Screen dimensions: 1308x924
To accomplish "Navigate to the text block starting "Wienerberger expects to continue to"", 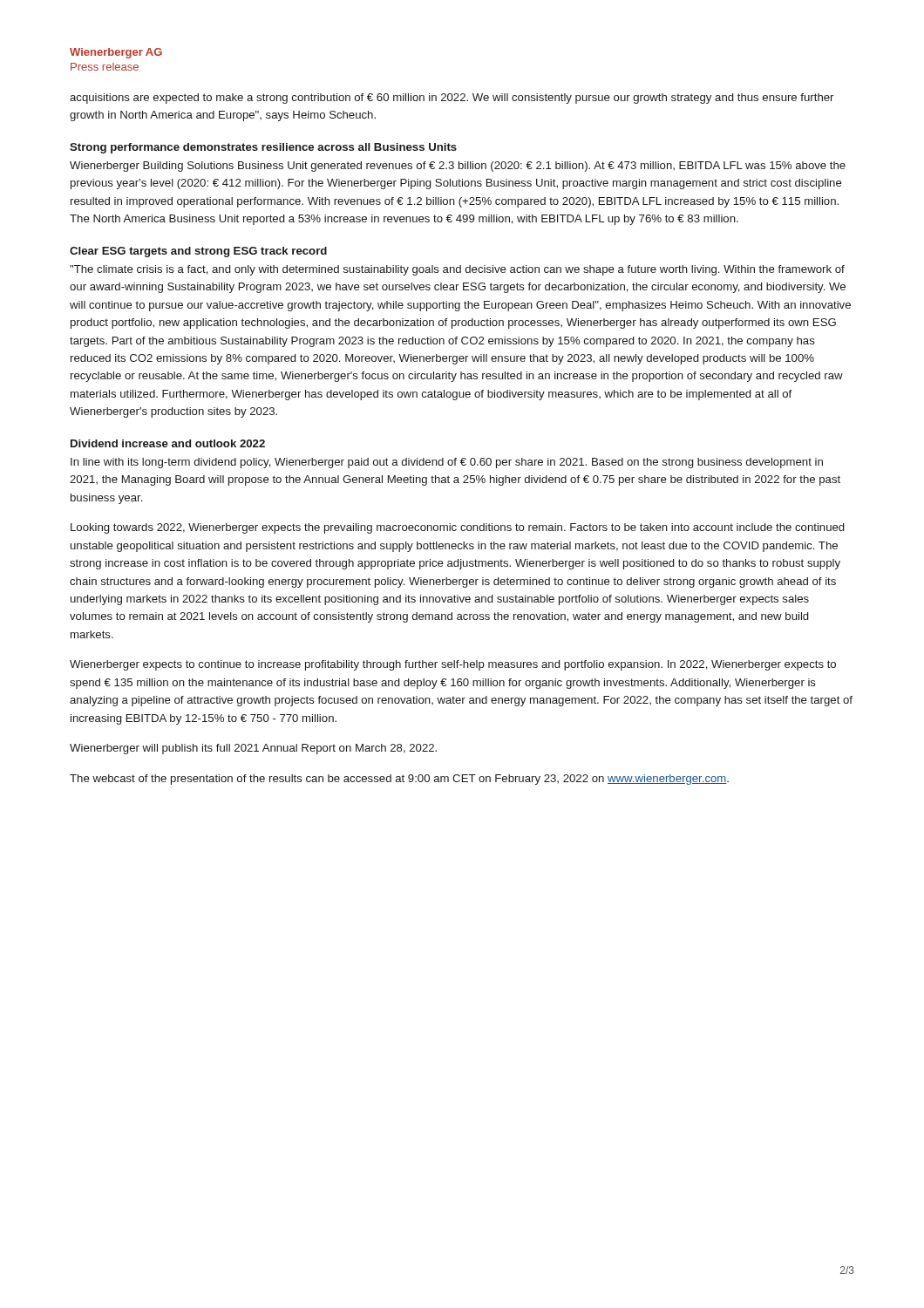I will 461,691.
